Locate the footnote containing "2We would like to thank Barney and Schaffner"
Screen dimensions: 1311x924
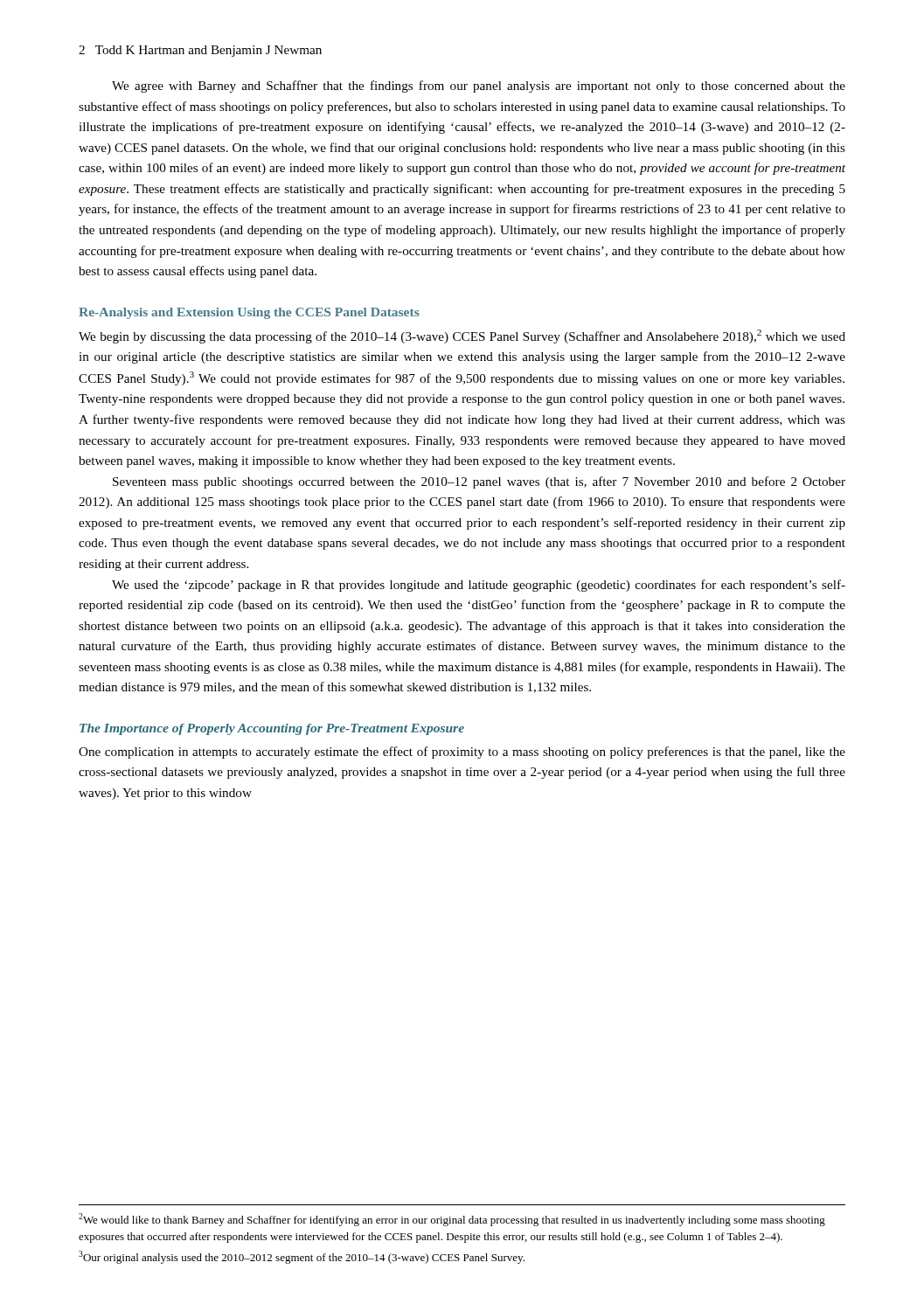(x=462, y=1238)
